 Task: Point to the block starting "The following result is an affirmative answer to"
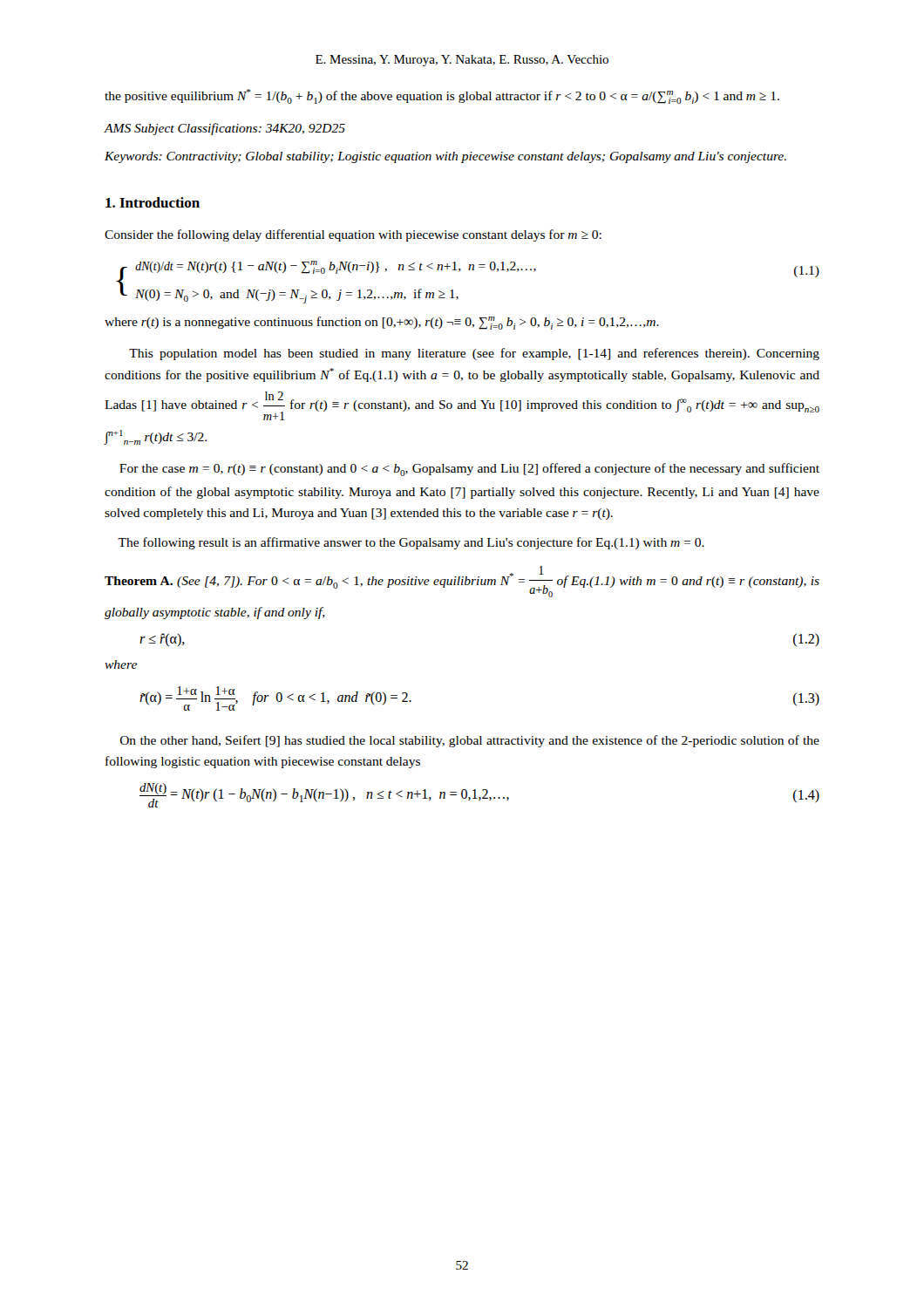405,542
